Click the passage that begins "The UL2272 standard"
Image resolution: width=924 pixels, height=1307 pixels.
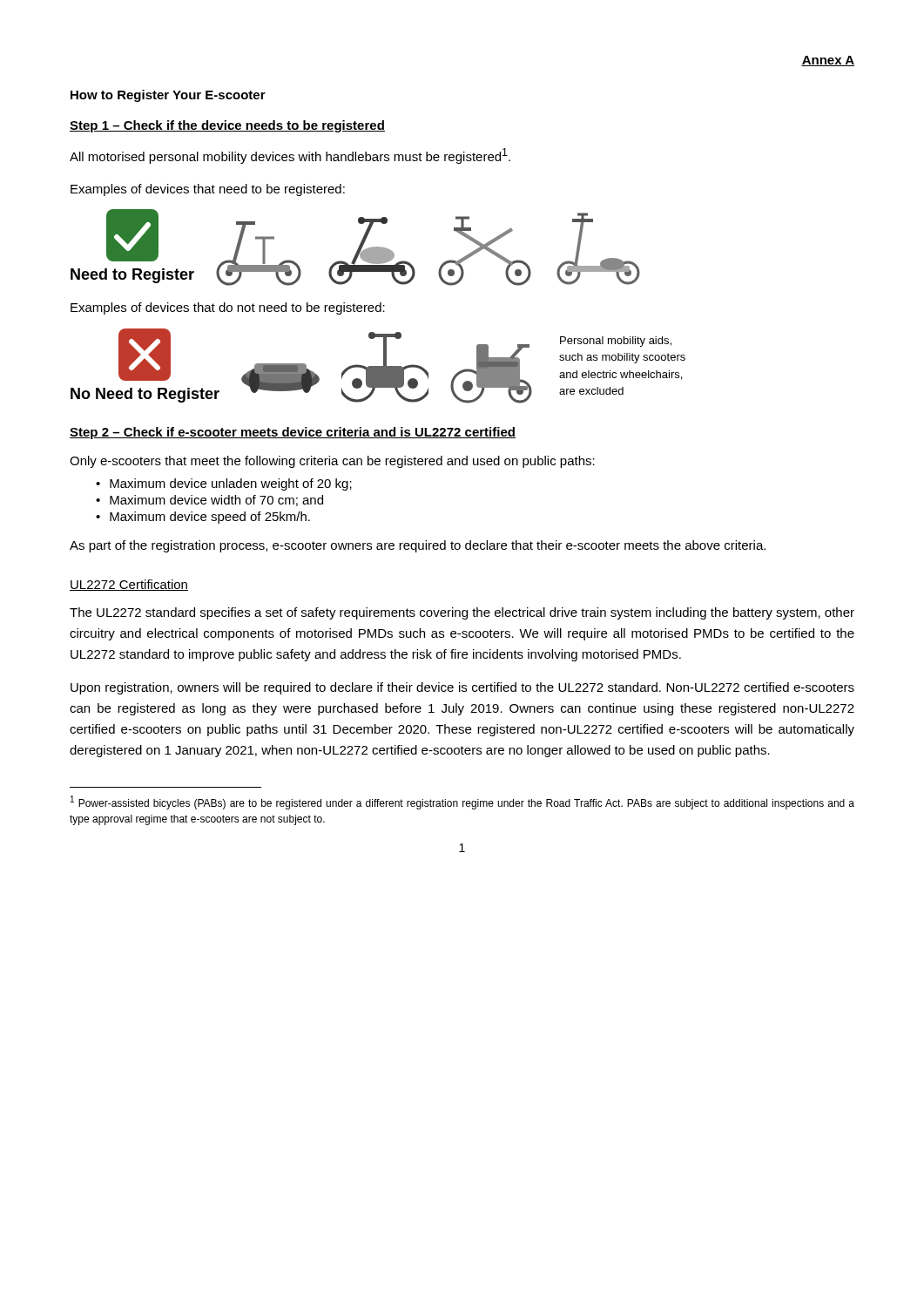coord(462,633)
